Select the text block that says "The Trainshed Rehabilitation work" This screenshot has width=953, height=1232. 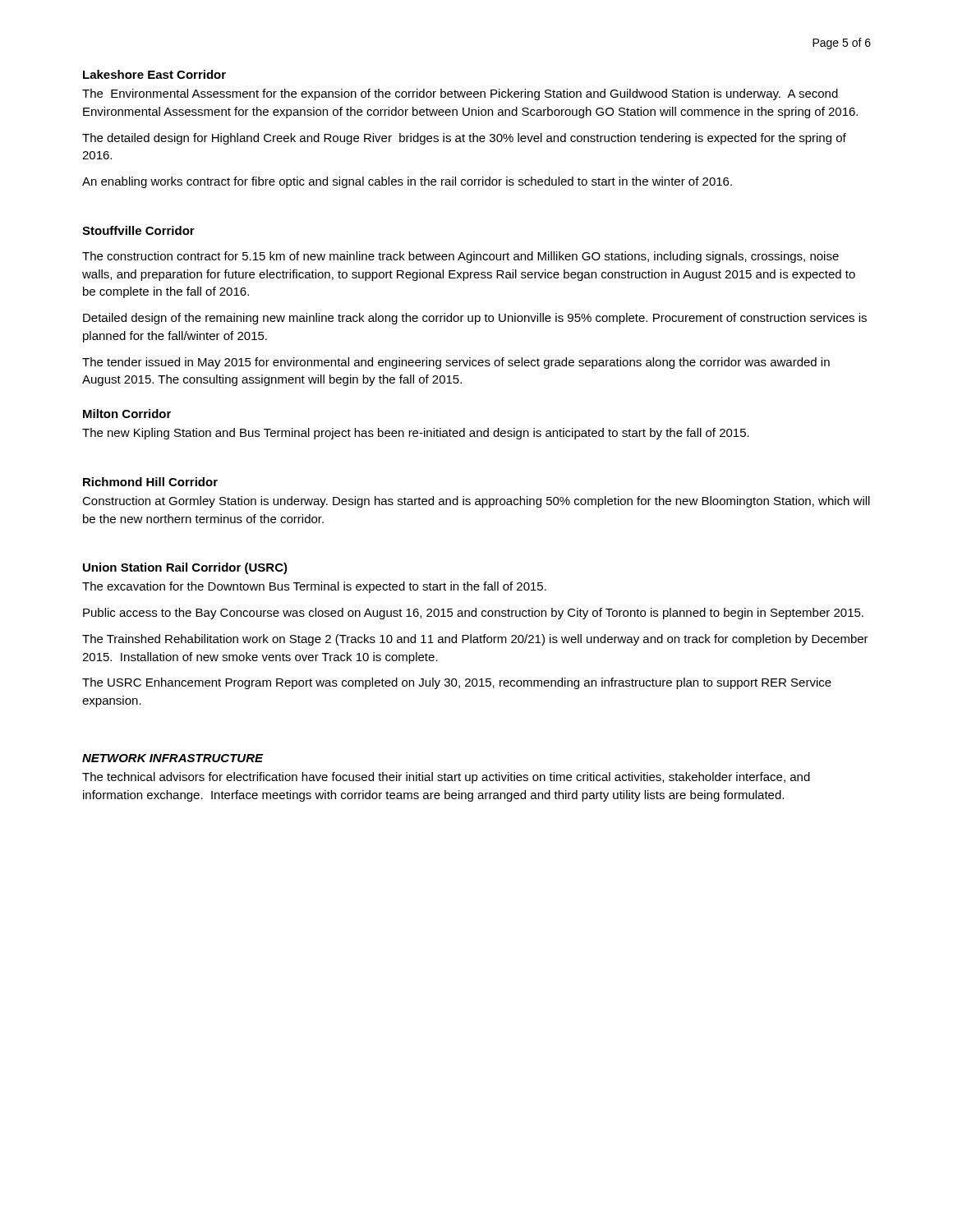point(475,647)
